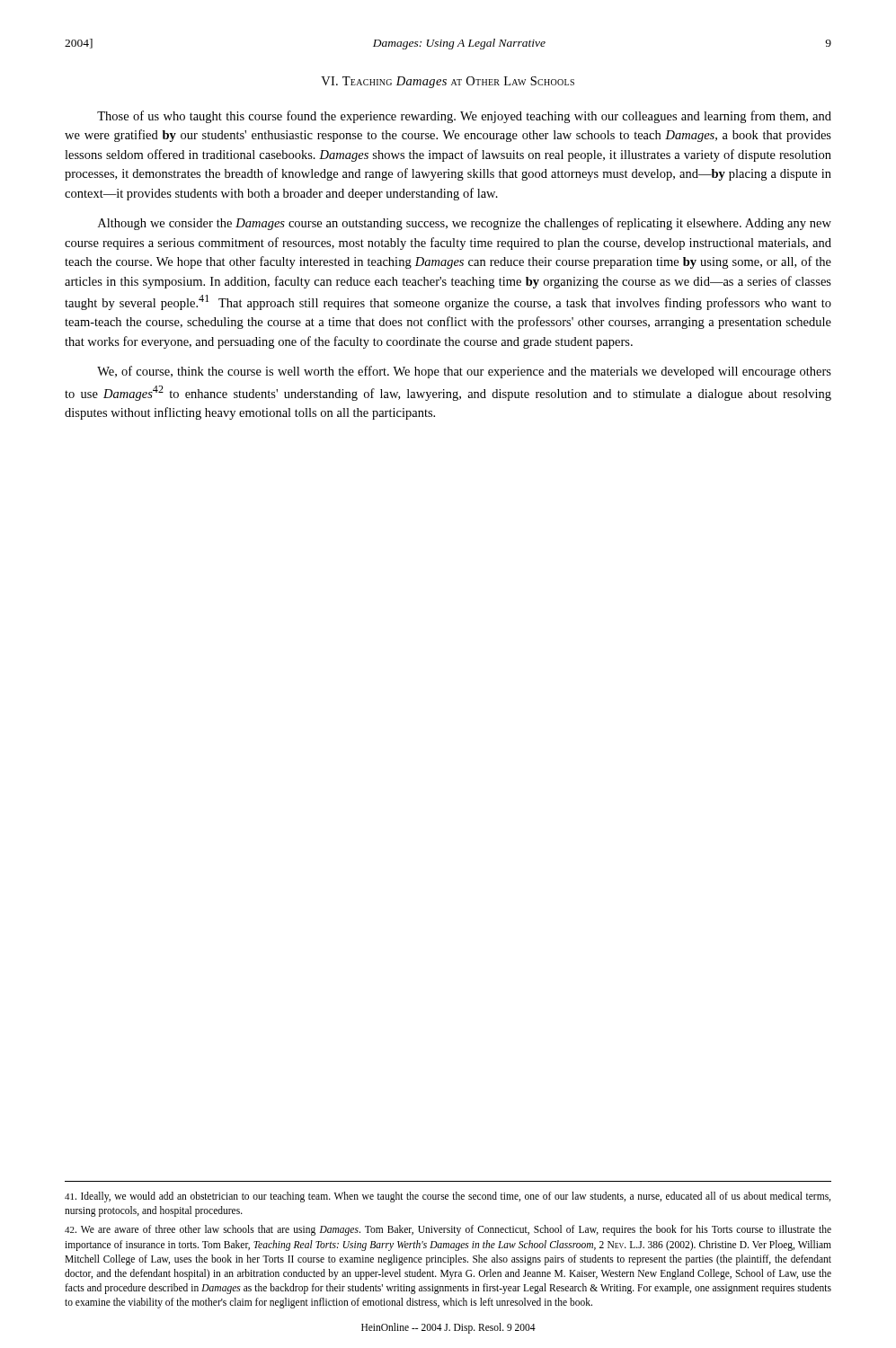Click on the text block containing "We, of course, think the course"

(448, 392)
